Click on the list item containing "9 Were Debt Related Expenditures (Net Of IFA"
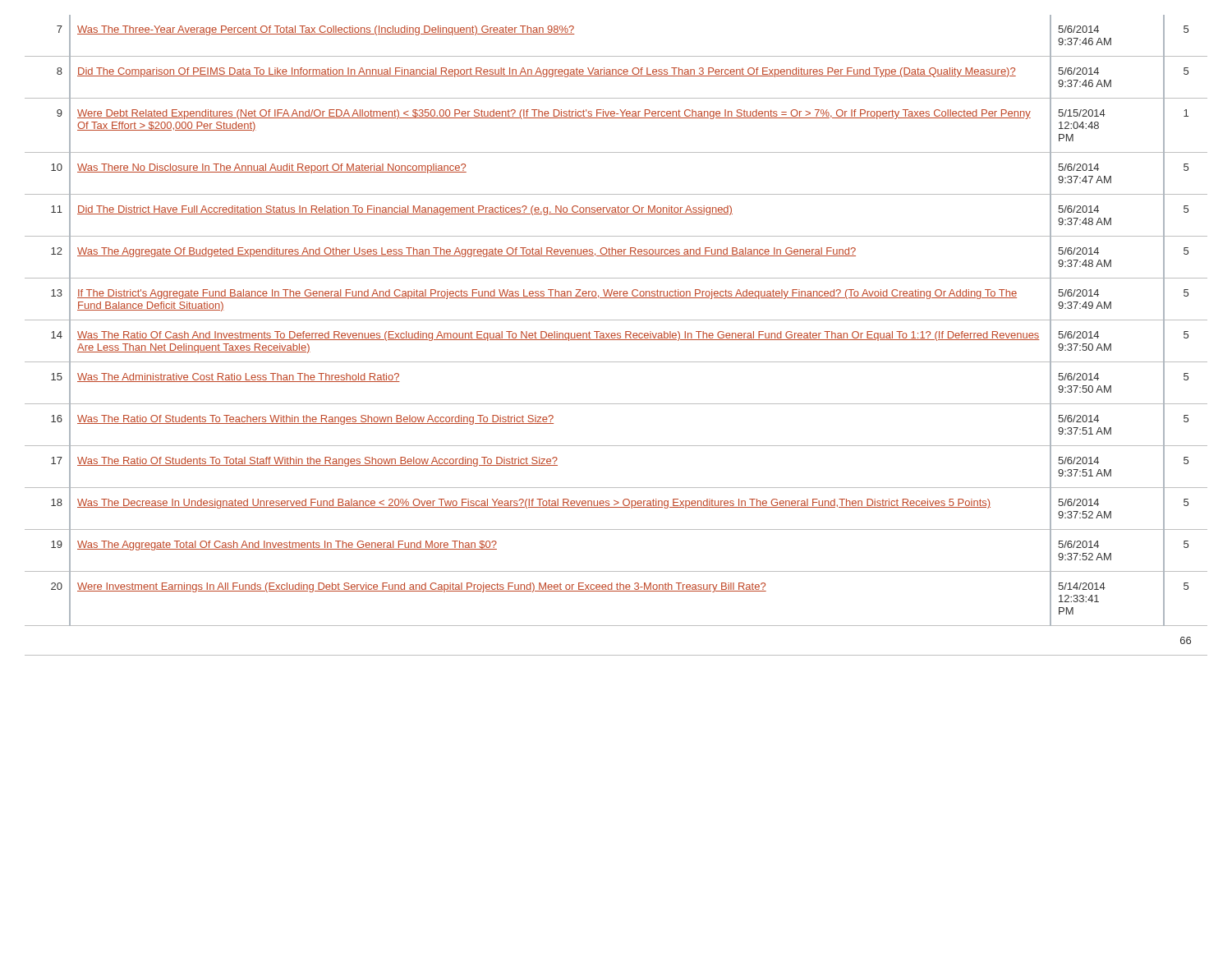The image size is (1232, 953). click(x=616, y=125)
